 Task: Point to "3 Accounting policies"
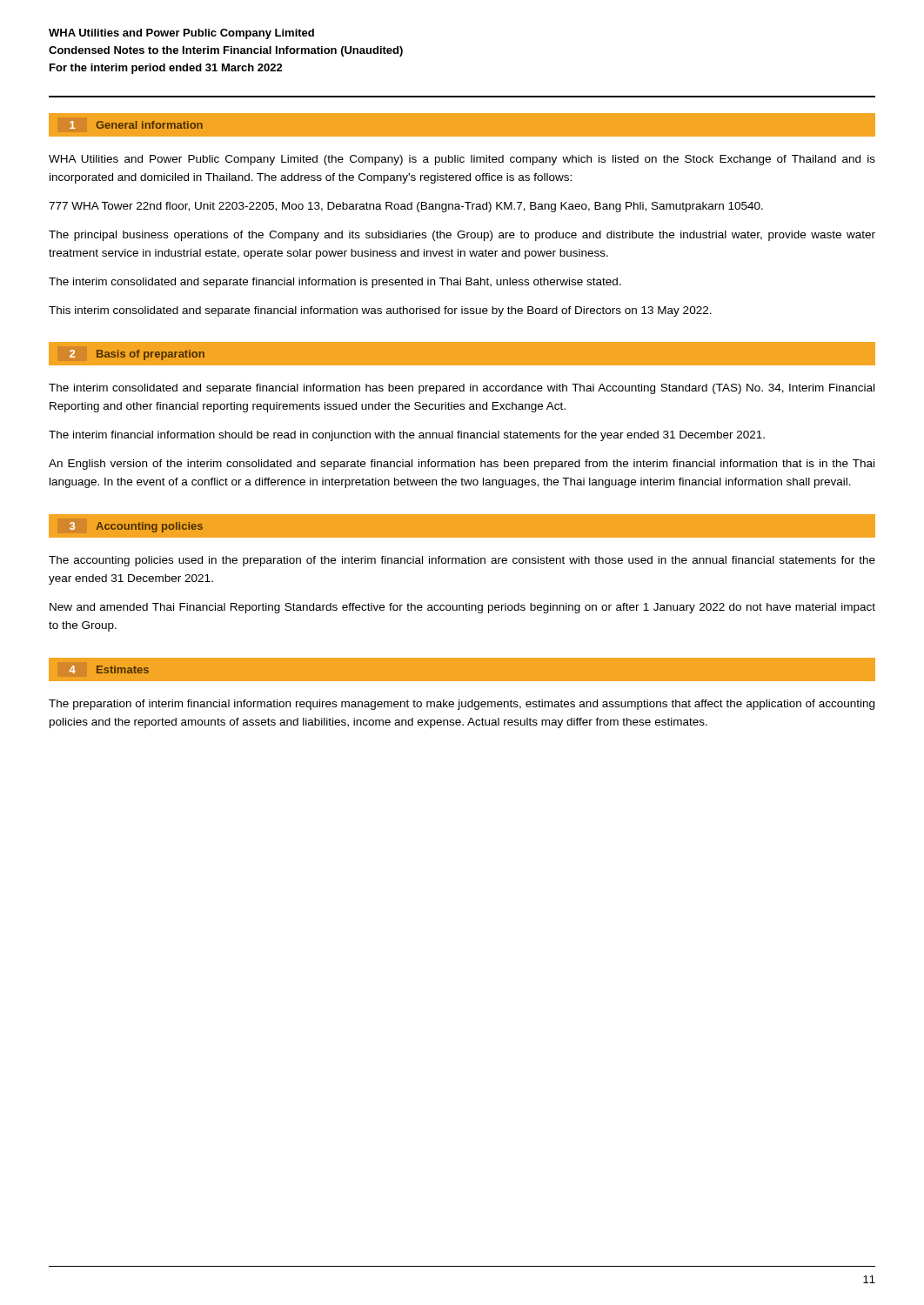(130, 526)
